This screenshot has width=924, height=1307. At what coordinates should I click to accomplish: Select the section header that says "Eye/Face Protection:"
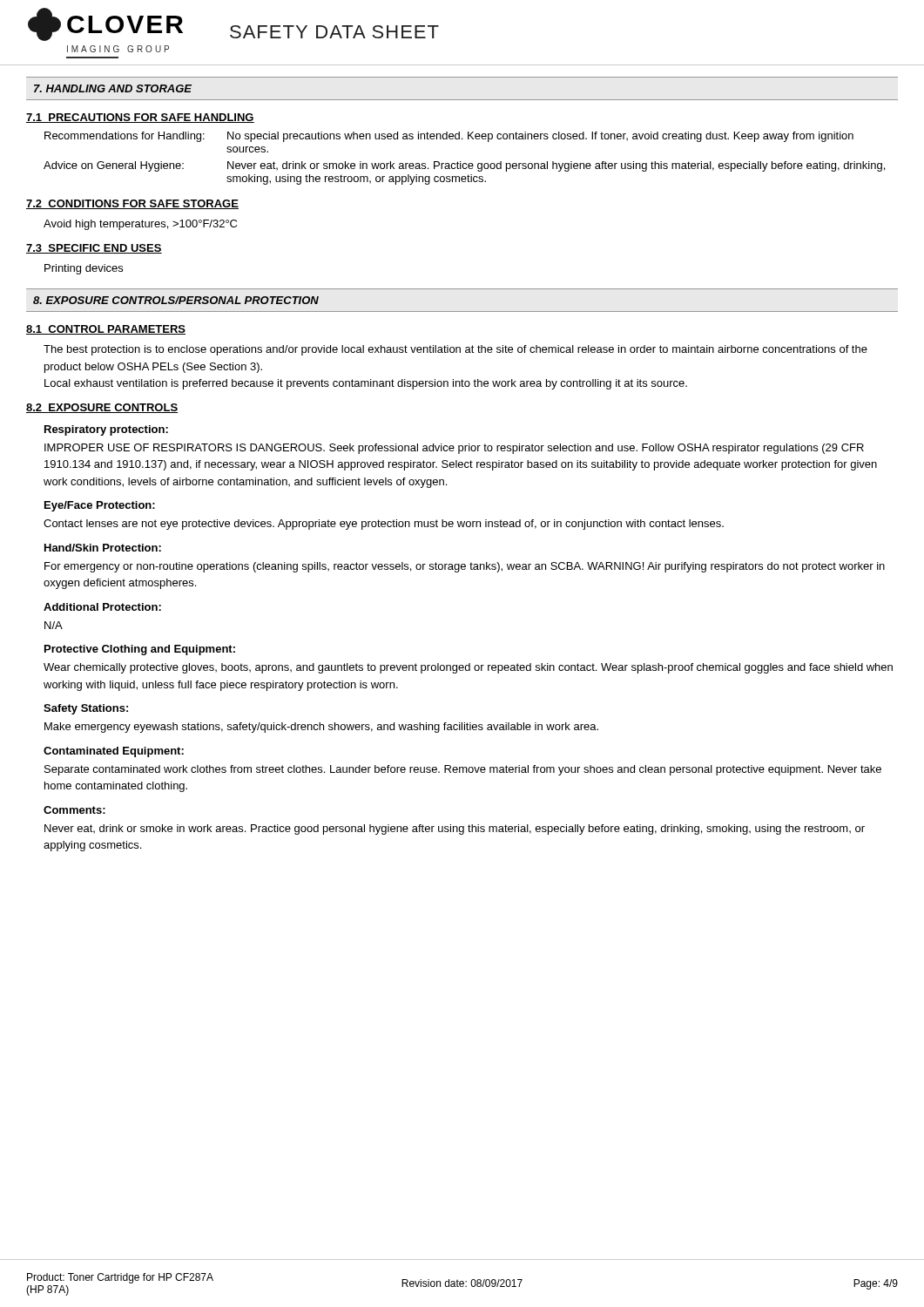coord(100,505)
